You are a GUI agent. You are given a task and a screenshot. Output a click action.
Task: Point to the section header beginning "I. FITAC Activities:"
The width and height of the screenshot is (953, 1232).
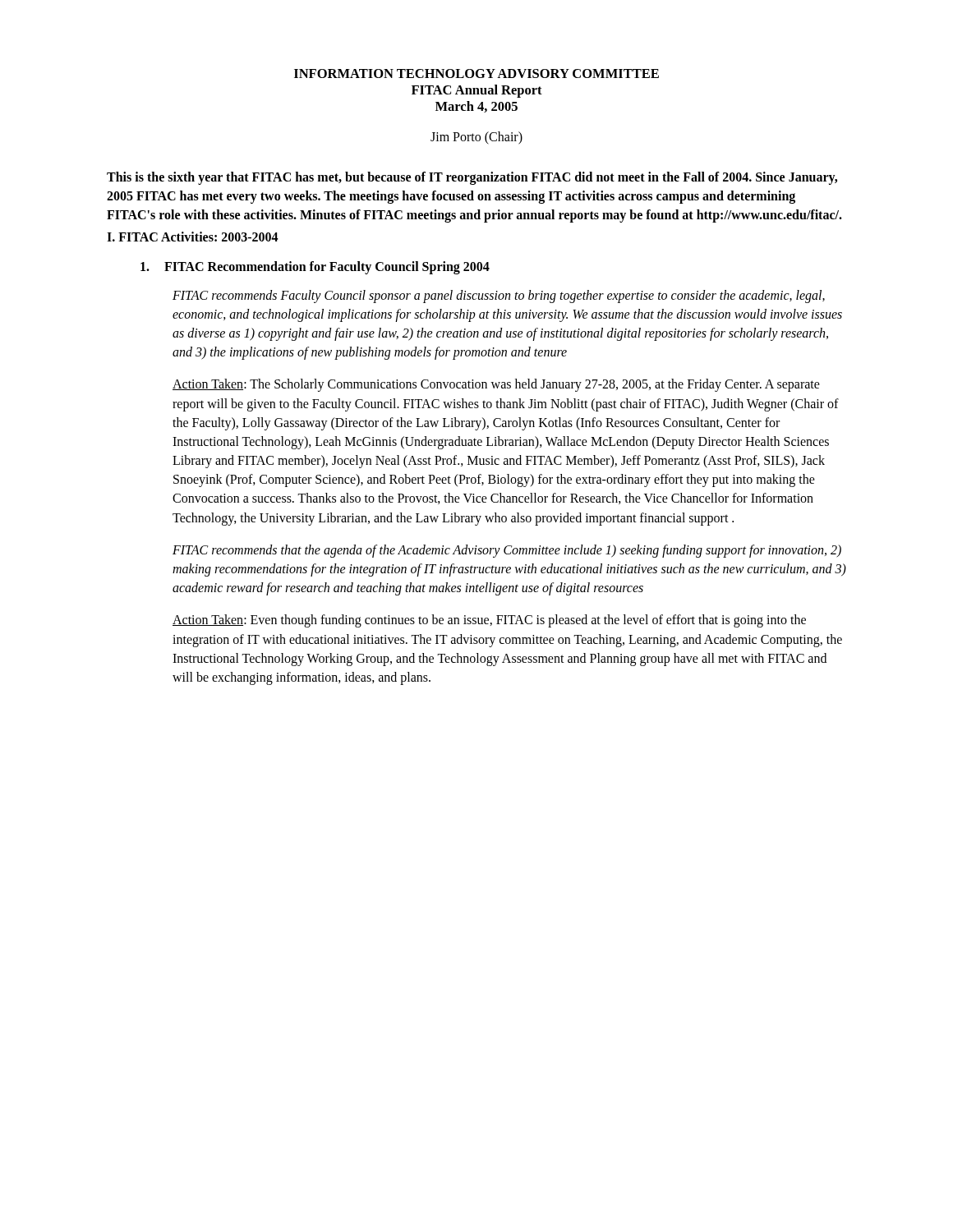[x=193, y=237]
